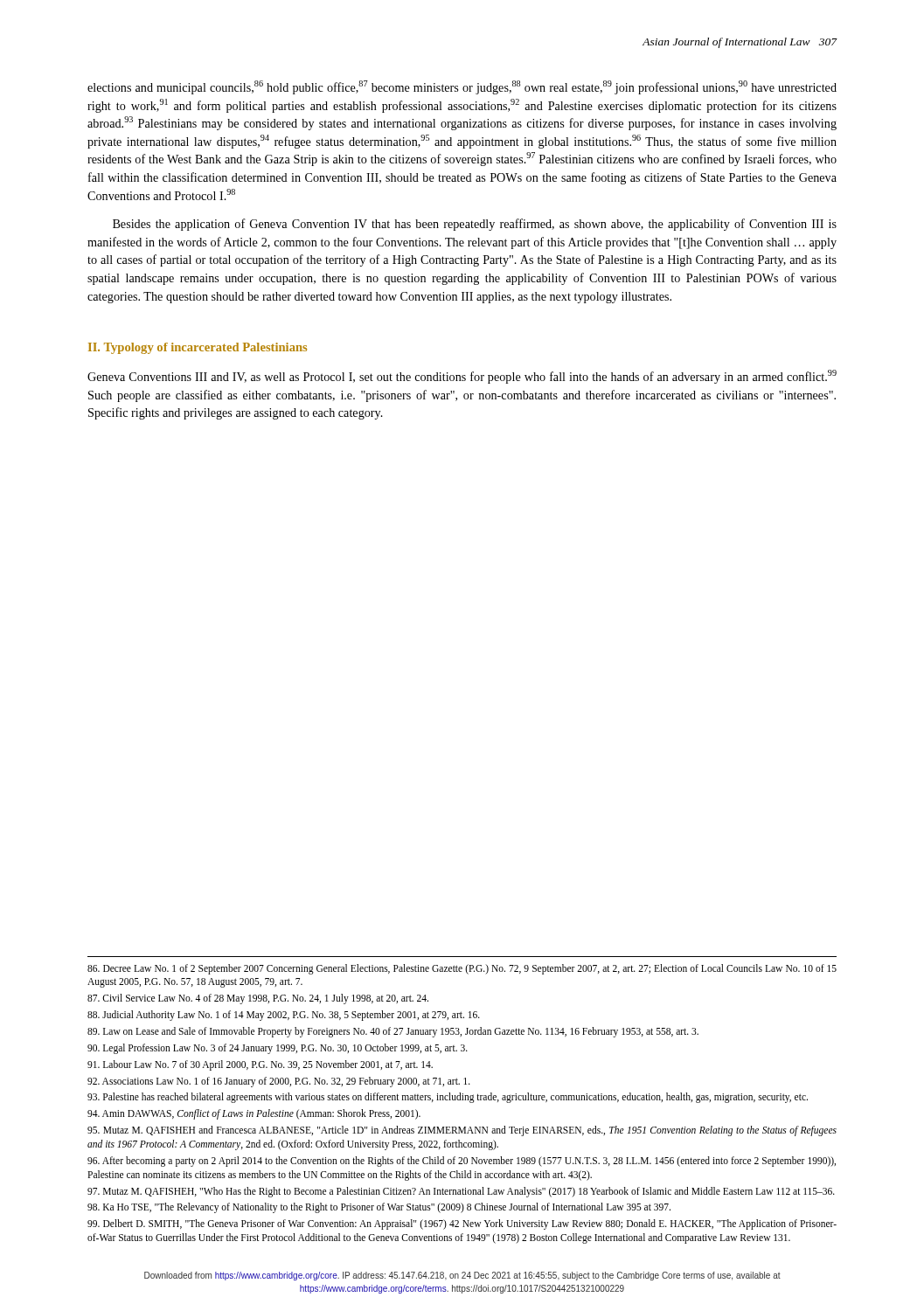Click on the passage starting "Legal Profession Law No. 3 of 24 January"
The width and height of the screenshot is (924, 1311).
tap(278, 1048)
